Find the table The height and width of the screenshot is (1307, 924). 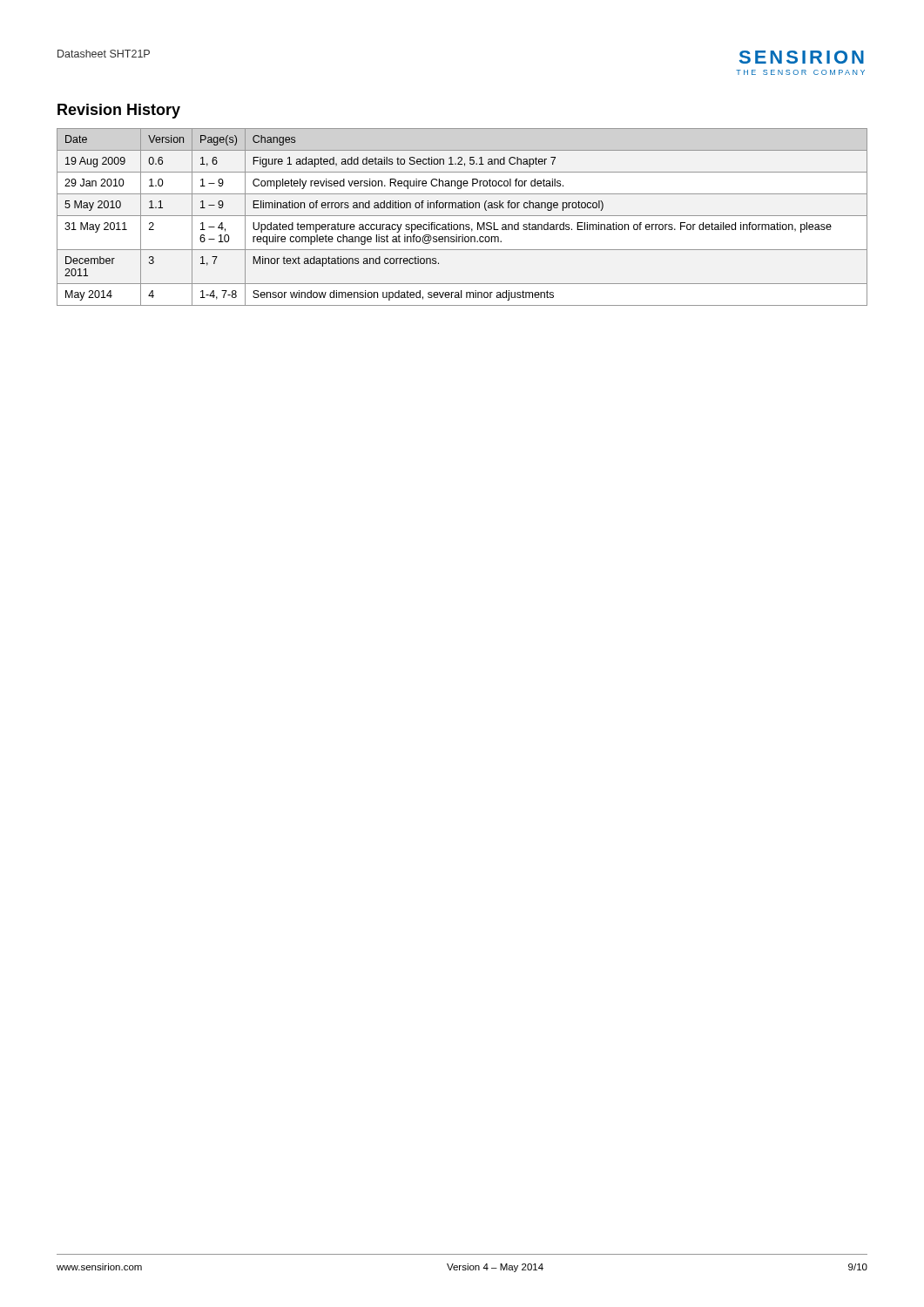point(462,217)
